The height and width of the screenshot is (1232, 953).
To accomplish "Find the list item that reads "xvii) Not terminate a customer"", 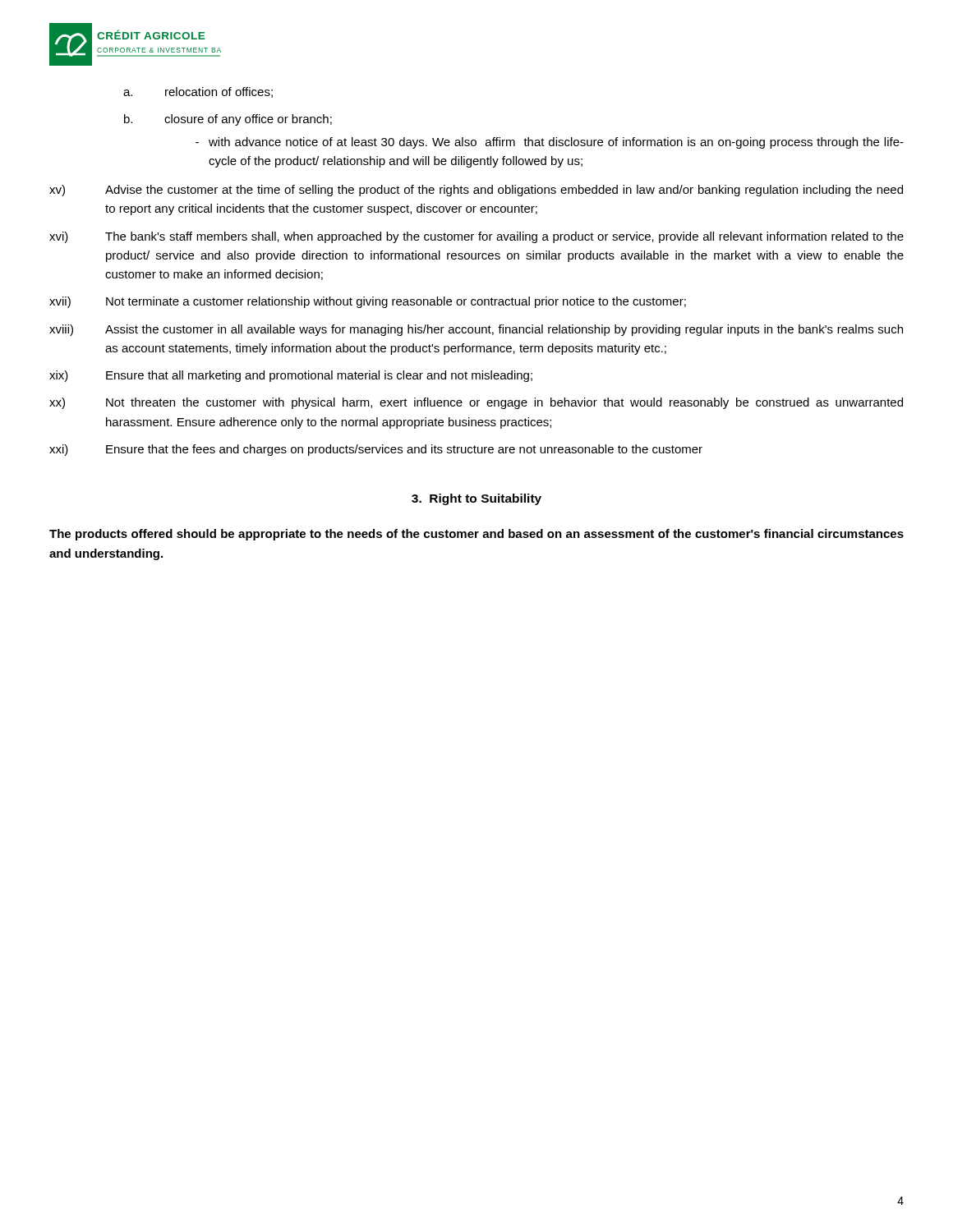I will click(476, 301).
